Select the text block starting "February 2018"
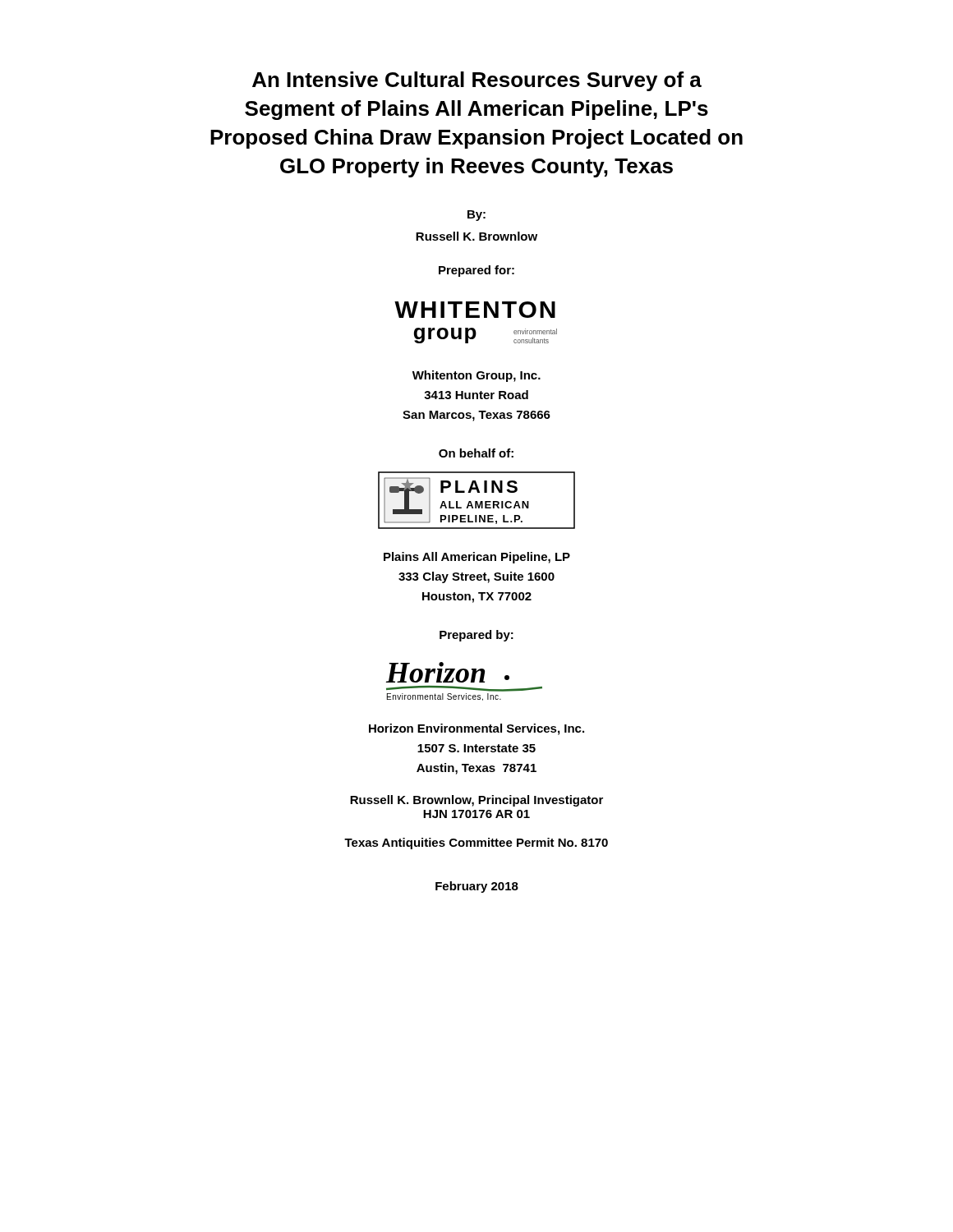Screen dimensions: 1232x953 coord(476,886)
